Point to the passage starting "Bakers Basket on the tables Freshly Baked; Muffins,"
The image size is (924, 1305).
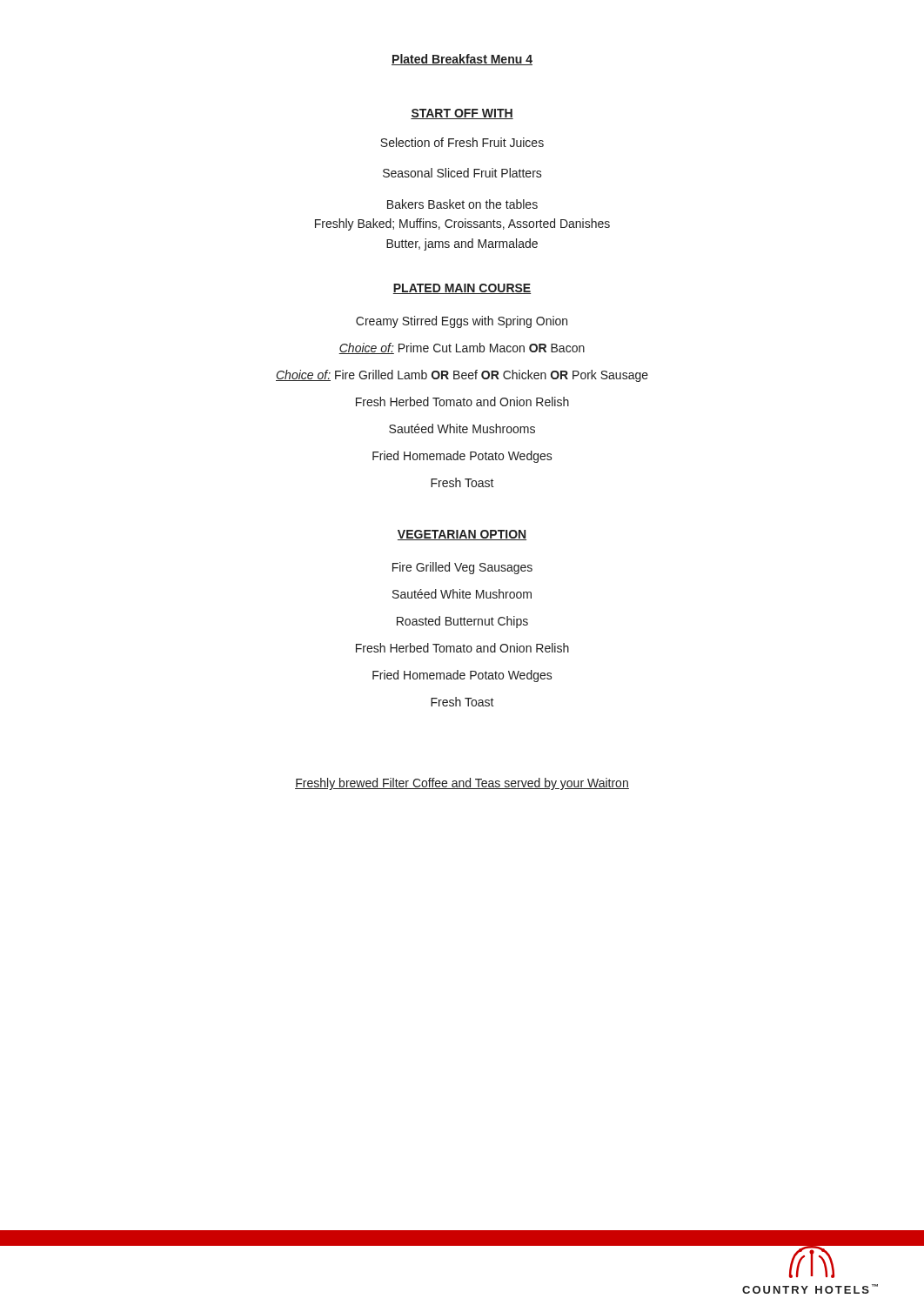click(462, 224)
